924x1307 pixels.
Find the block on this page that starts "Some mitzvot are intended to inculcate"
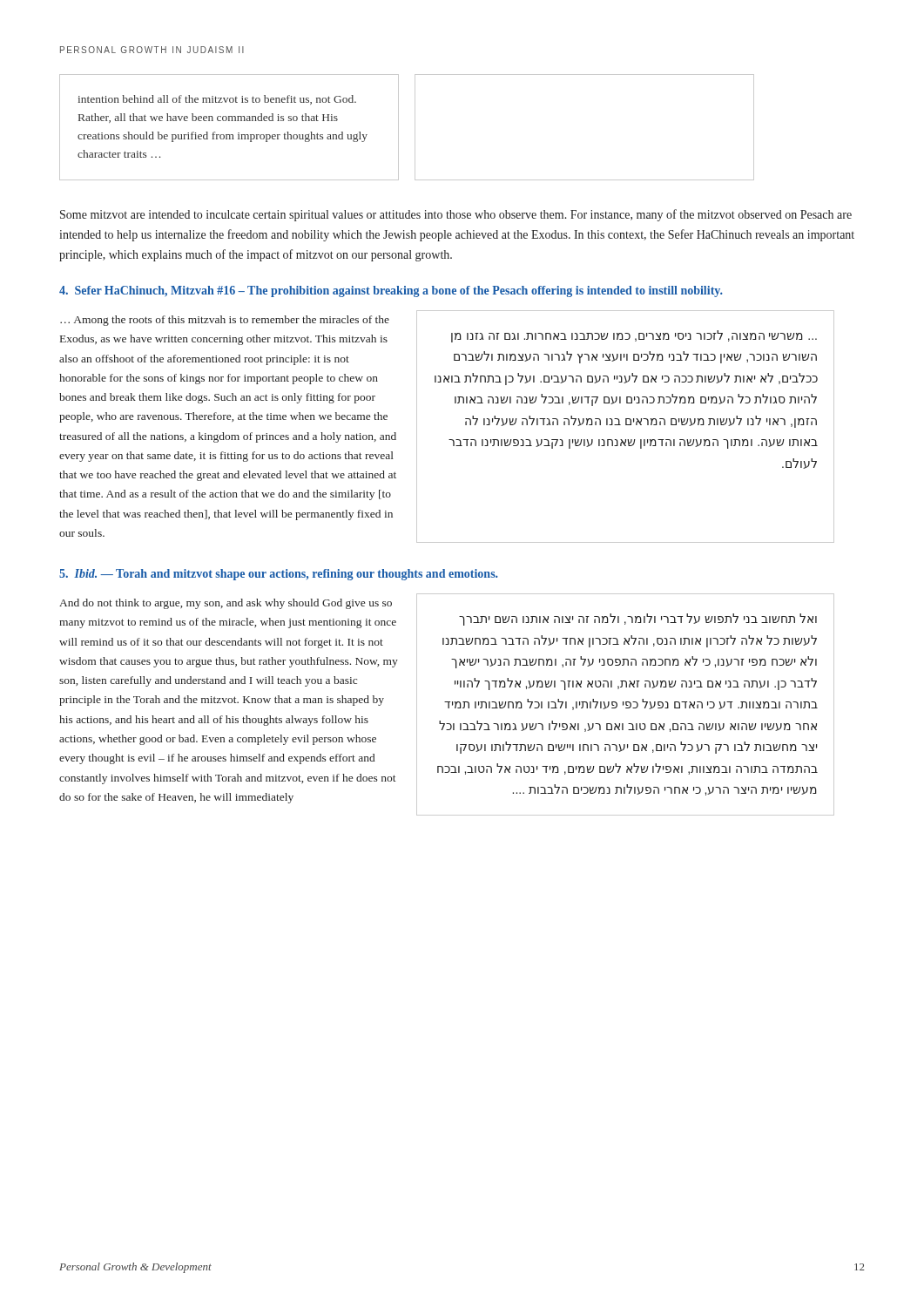457,235
